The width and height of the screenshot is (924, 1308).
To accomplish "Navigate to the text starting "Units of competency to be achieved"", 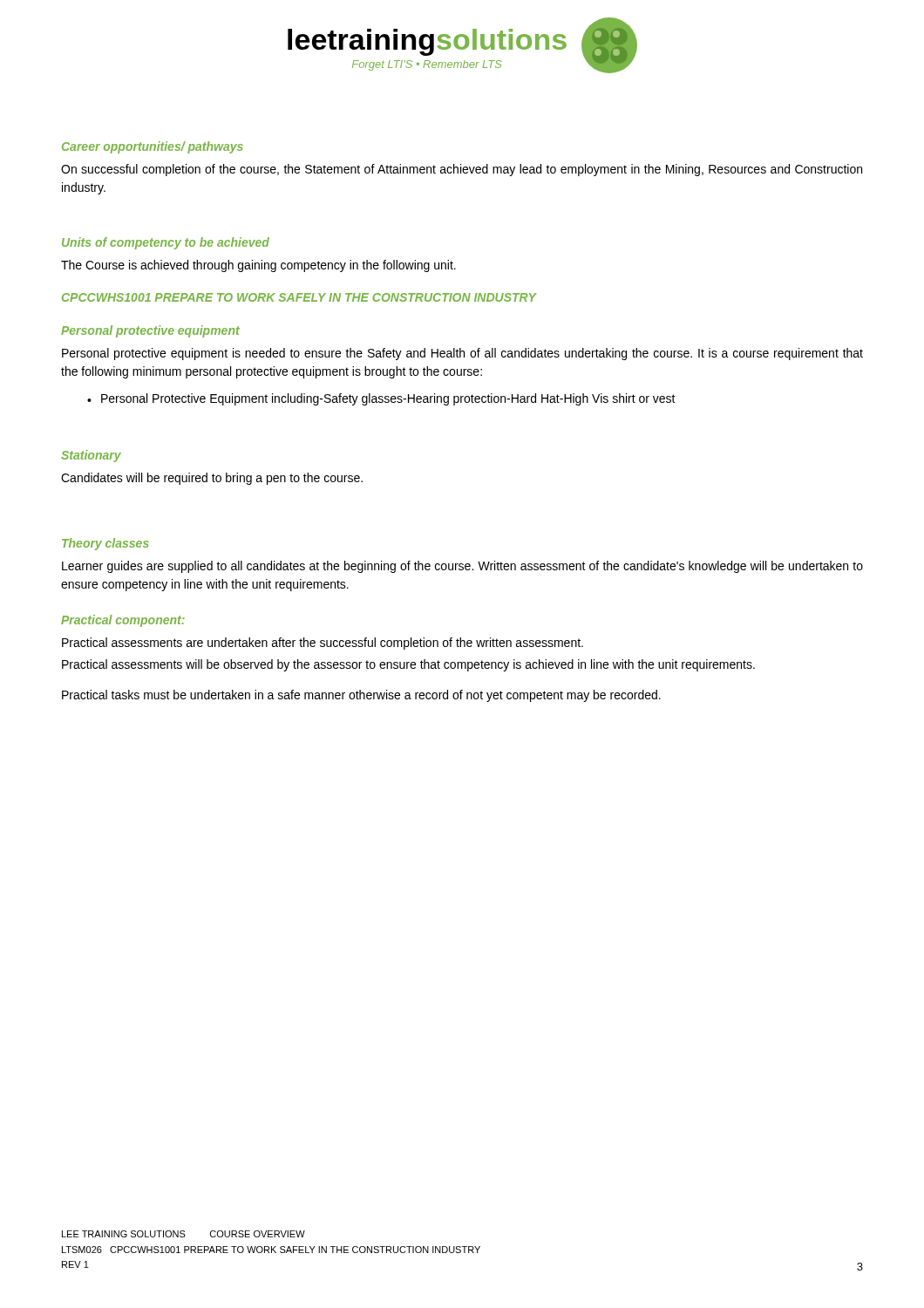I will (165, 242).
